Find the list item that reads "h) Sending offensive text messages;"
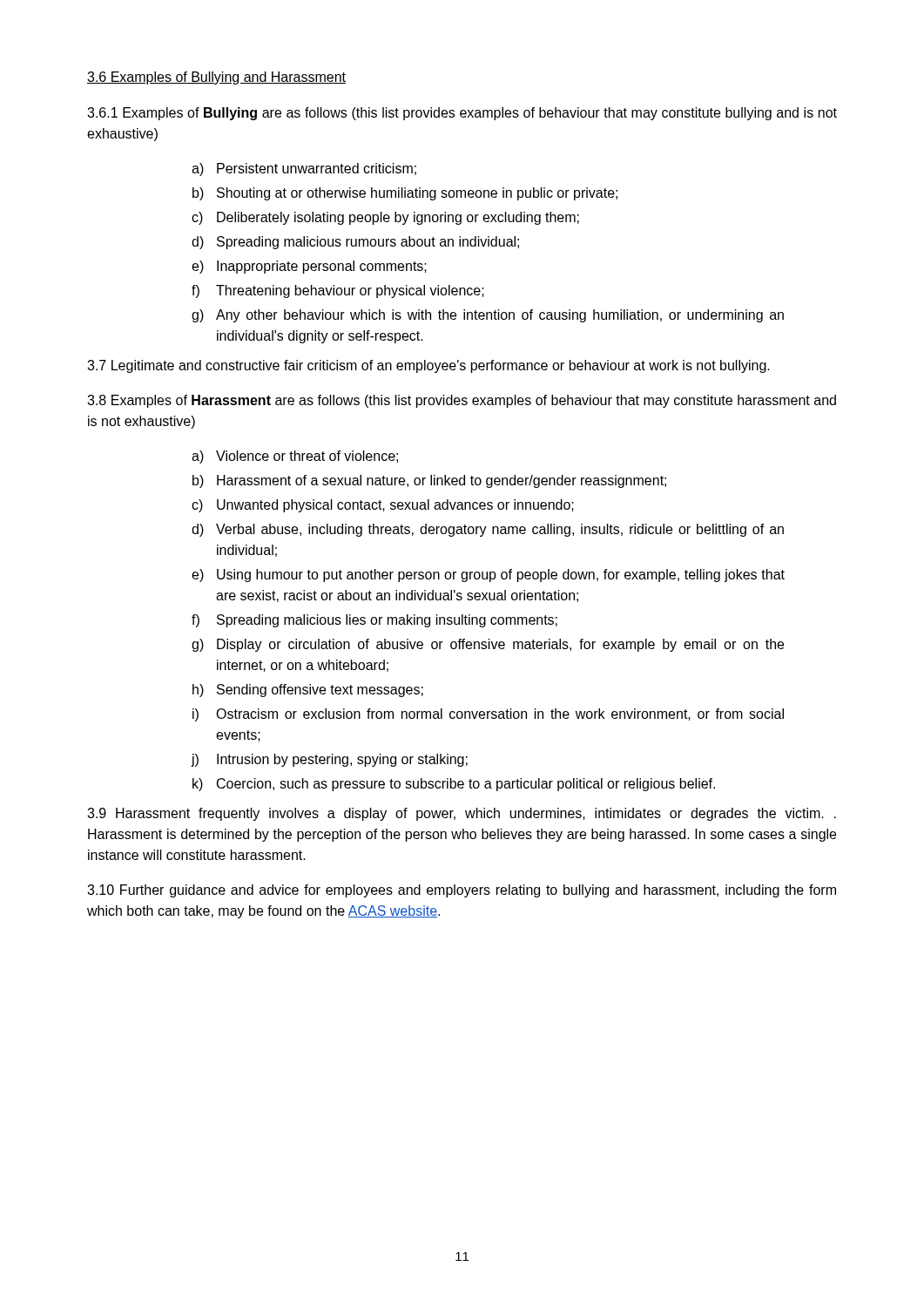This screenshot has height=1307, width=924. [x=308, y=691]
